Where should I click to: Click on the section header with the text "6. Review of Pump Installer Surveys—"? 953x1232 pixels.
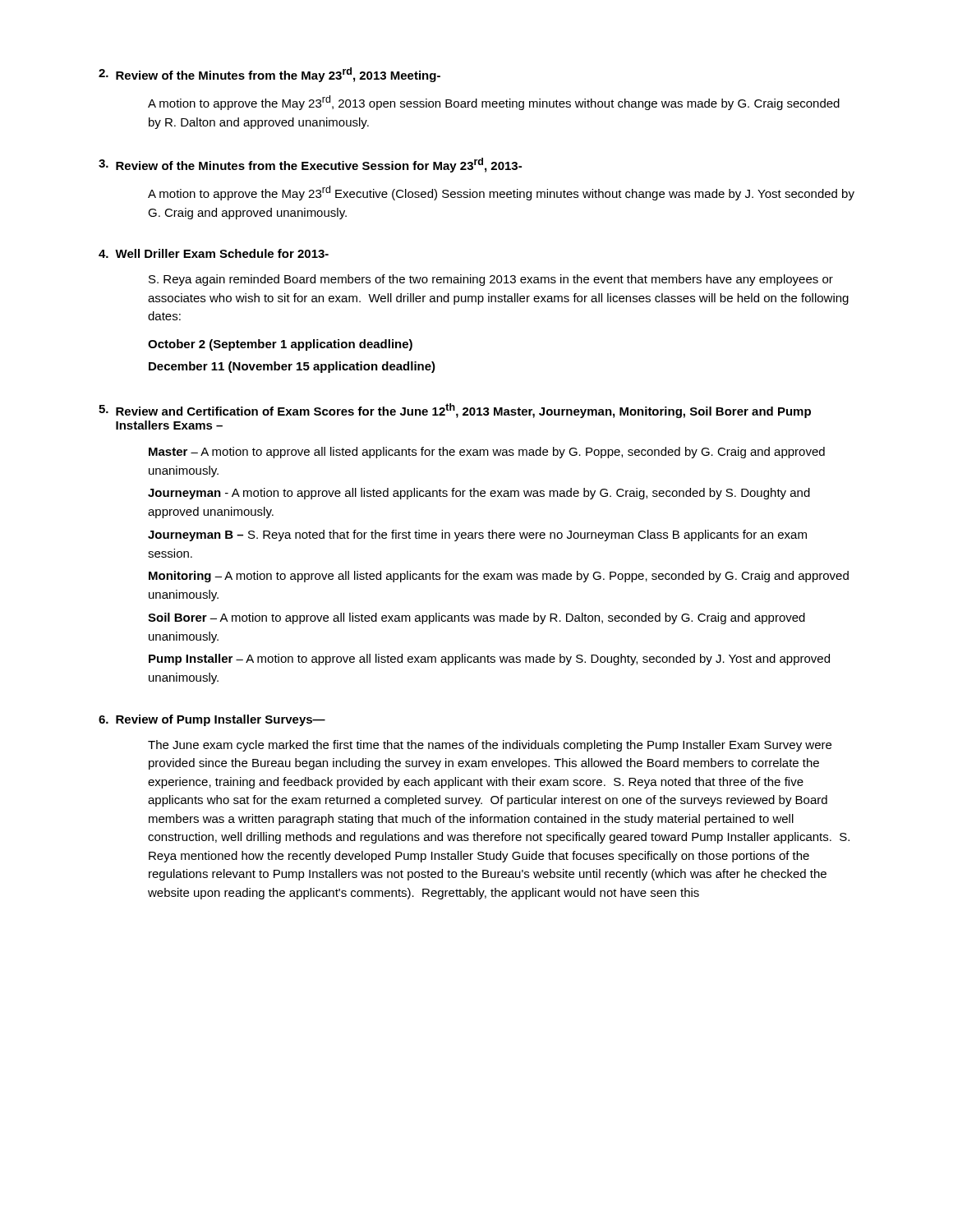coord(212,719)
